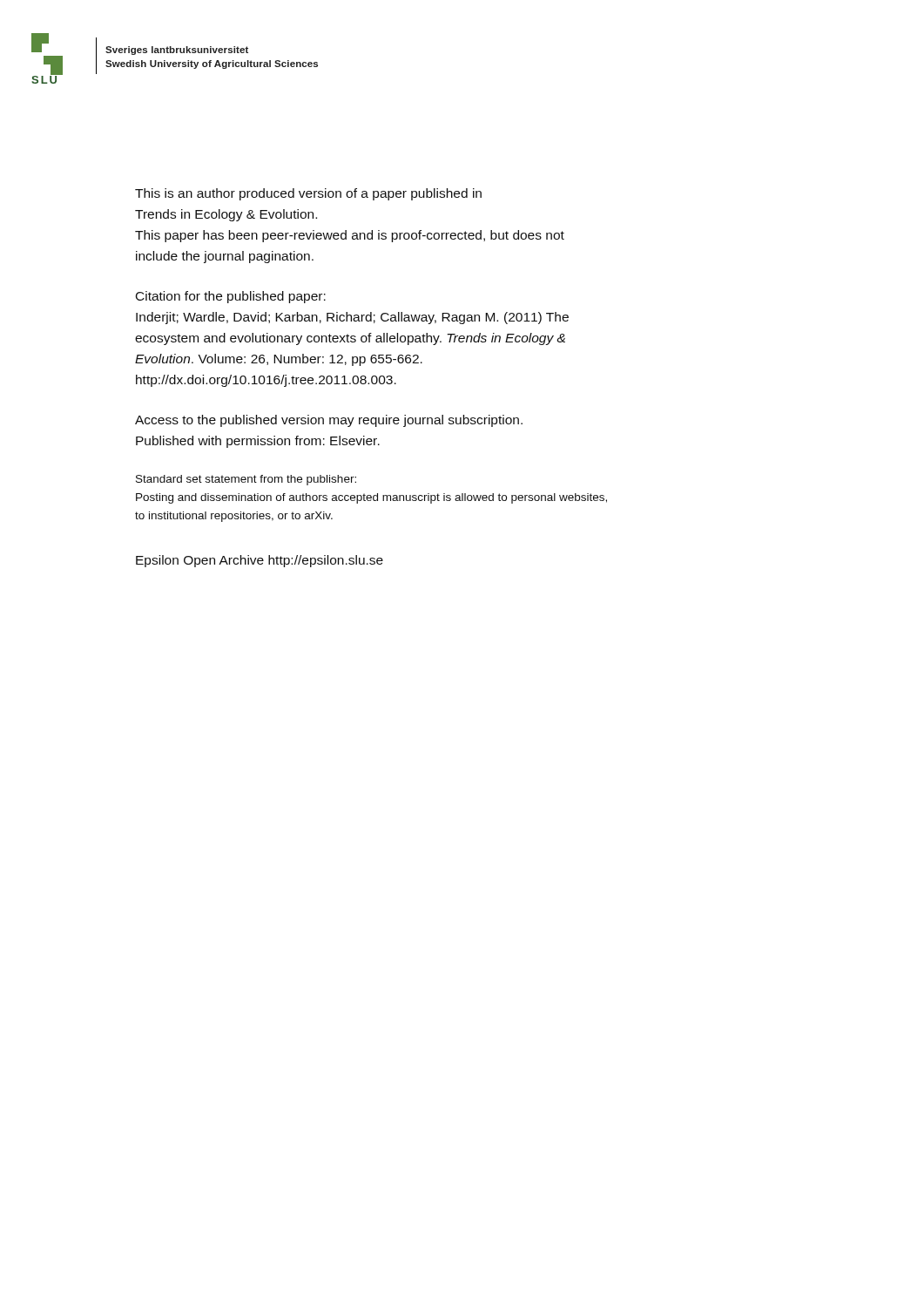Find the text block with the text "Epsilon Open Archive"

coord(260,561)
